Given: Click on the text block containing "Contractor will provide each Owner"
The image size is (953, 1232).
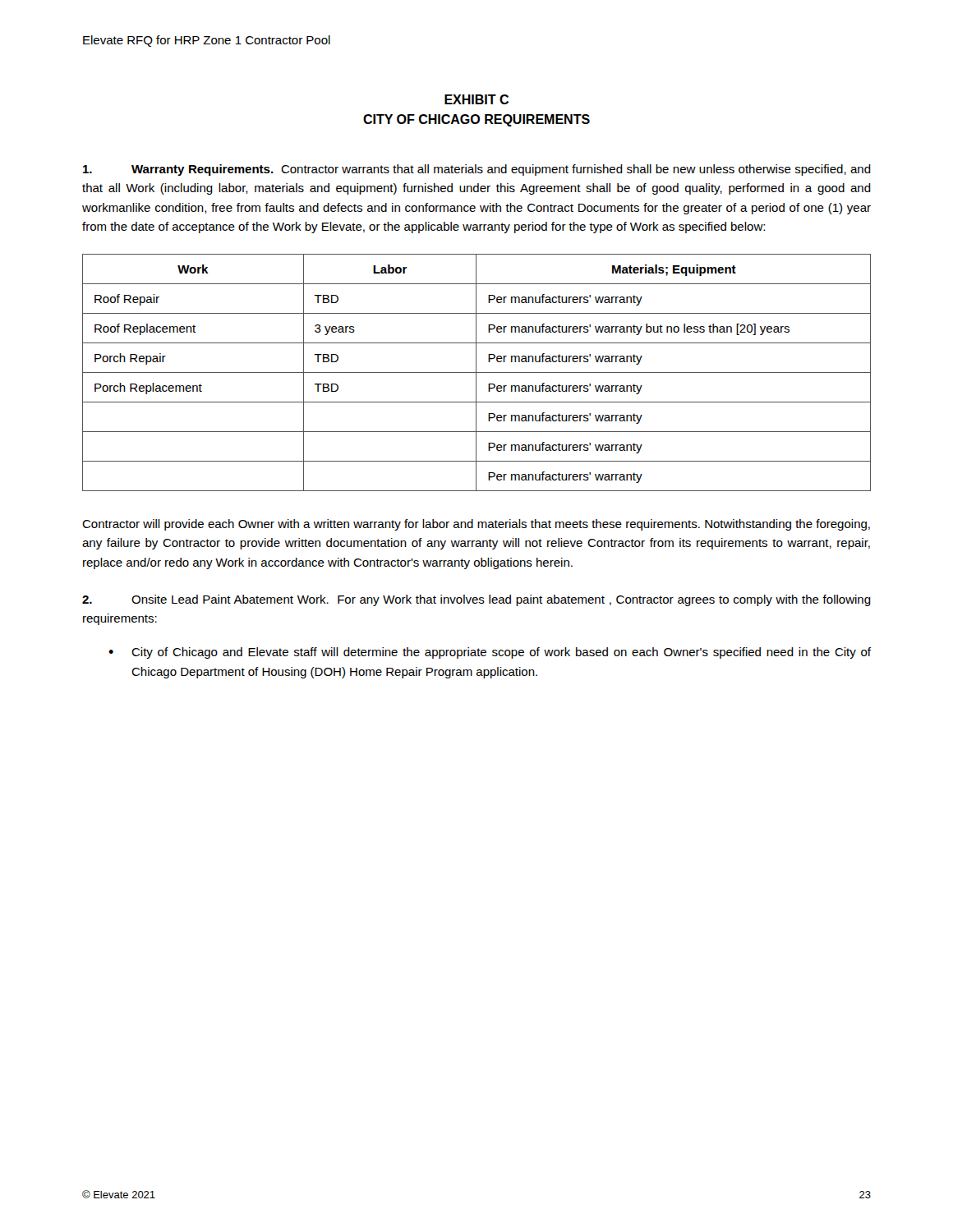Looking at the screenshot, I should coord(476,543).
